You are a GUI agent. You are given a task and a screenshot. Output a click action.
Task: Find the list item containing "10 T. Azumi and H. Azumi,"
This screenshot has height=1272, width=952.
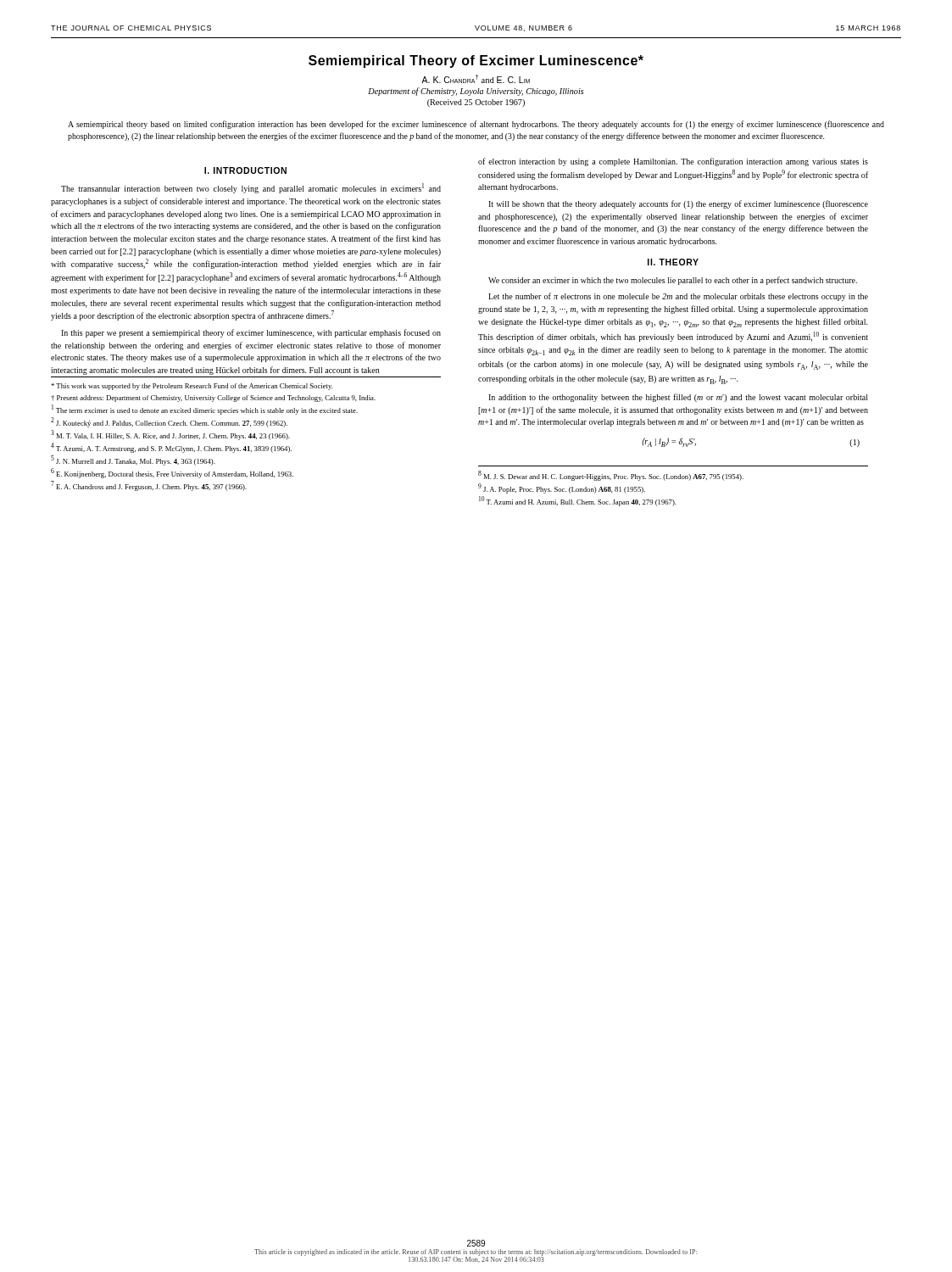click(577, 501)
